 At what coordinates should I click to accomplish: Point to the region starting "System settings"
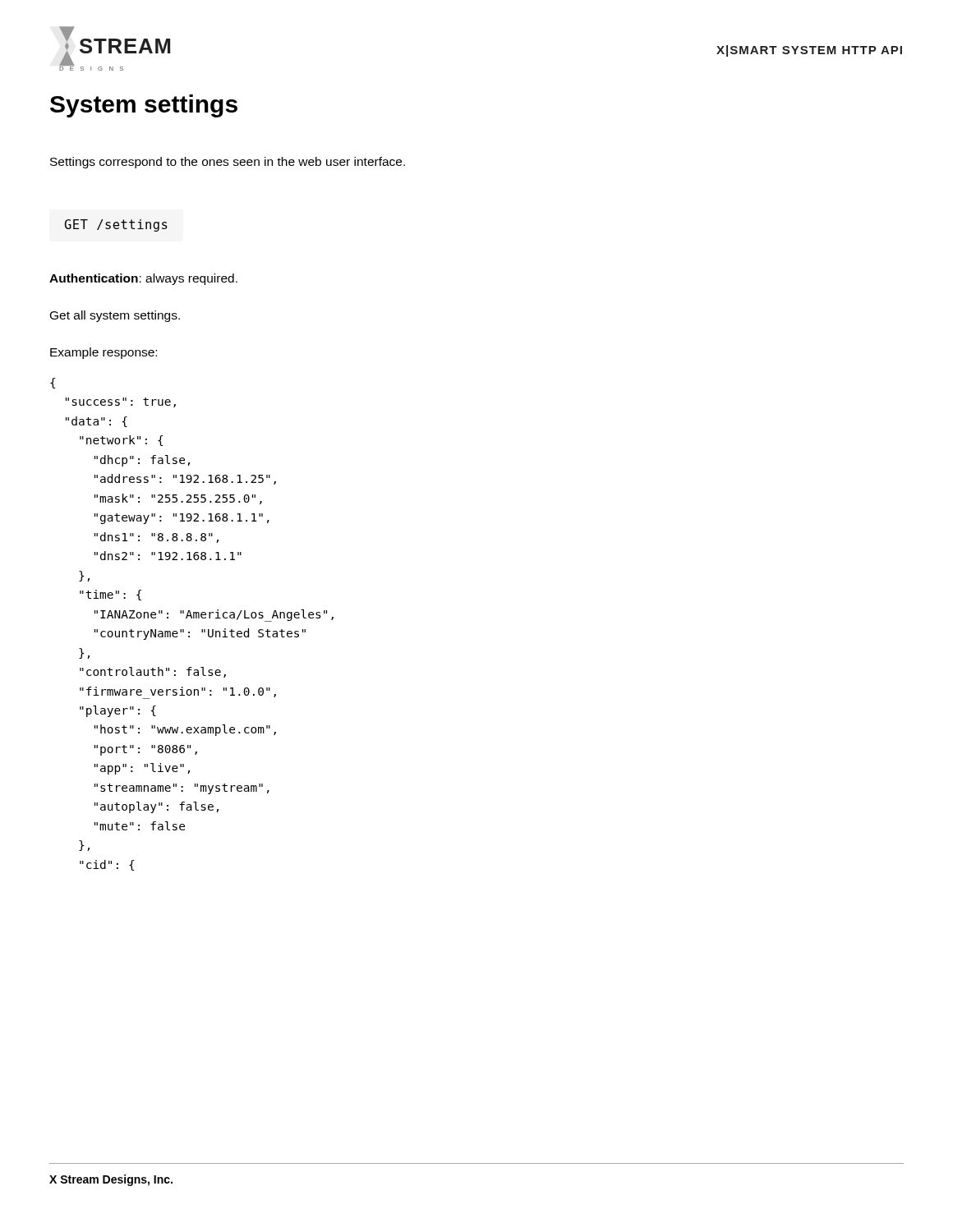(144, 104)
